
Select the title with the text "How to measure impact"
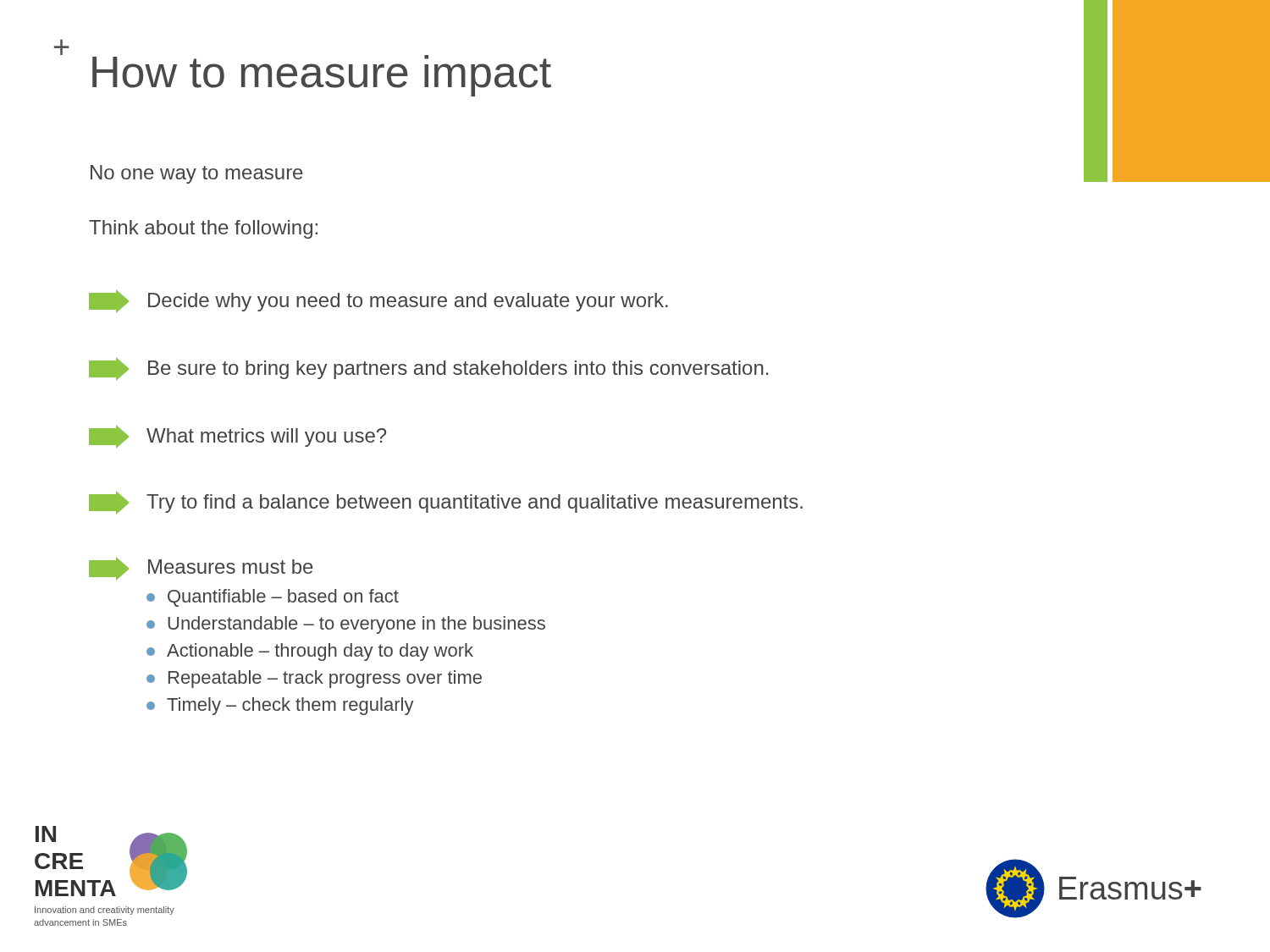[x=320, y=72]
